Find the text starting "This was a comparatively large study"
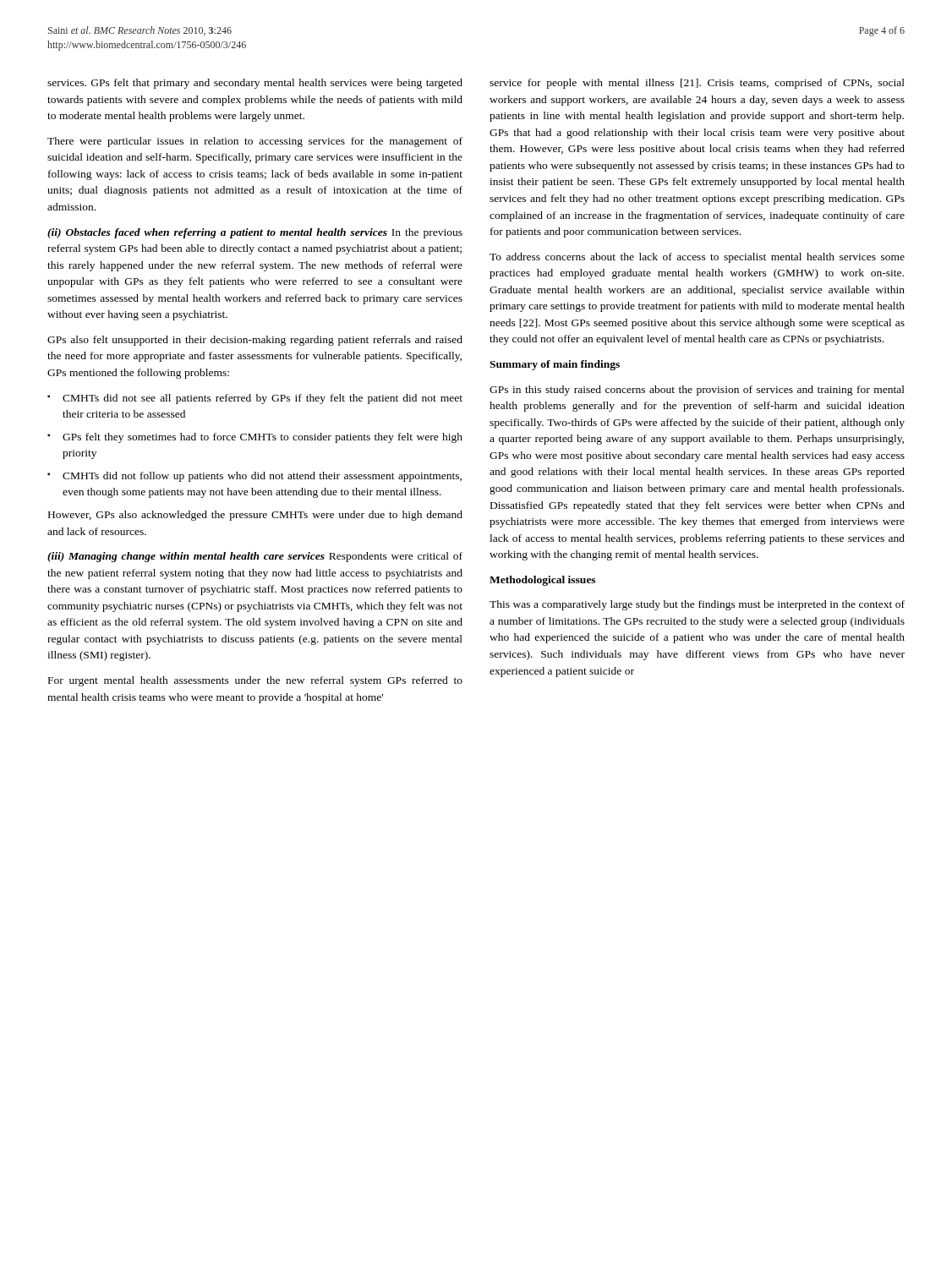Screen dimensions: 1268x952 [697, 638]
